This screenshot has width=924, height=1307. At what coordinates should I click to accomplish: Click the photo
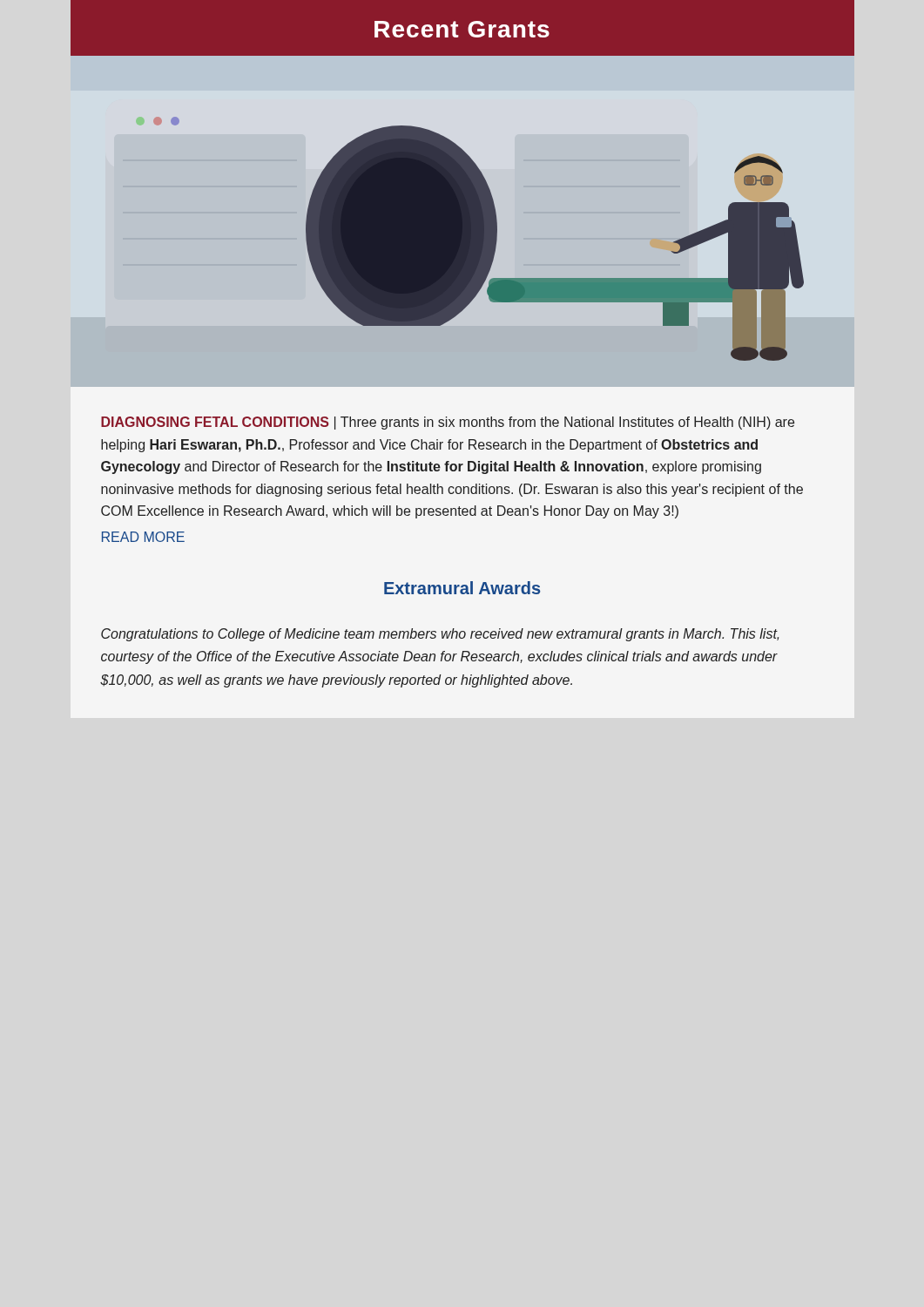click(462, 221)
